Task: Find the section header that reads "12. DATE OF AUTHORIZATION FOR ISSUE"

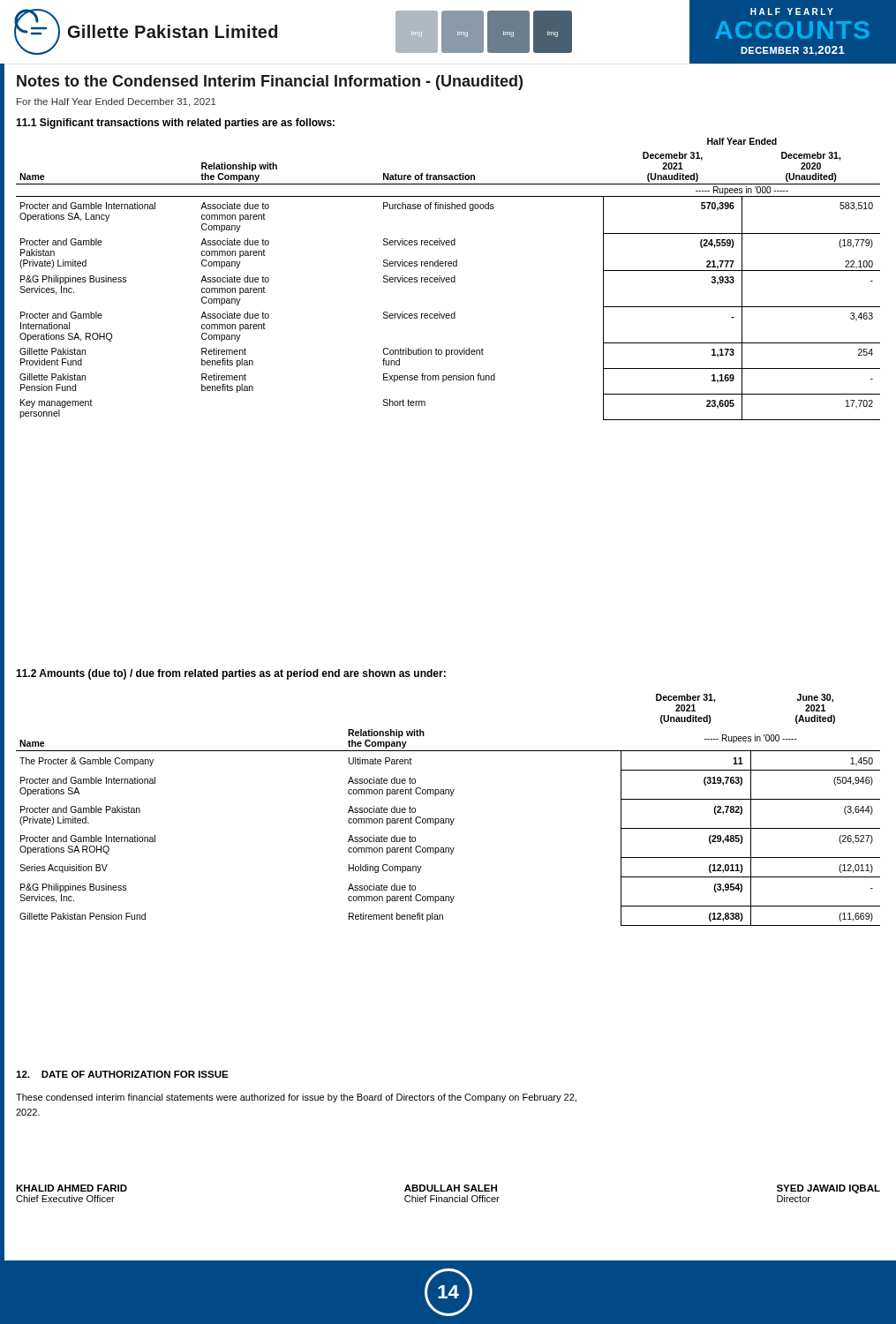Action: pos(122,1074)
